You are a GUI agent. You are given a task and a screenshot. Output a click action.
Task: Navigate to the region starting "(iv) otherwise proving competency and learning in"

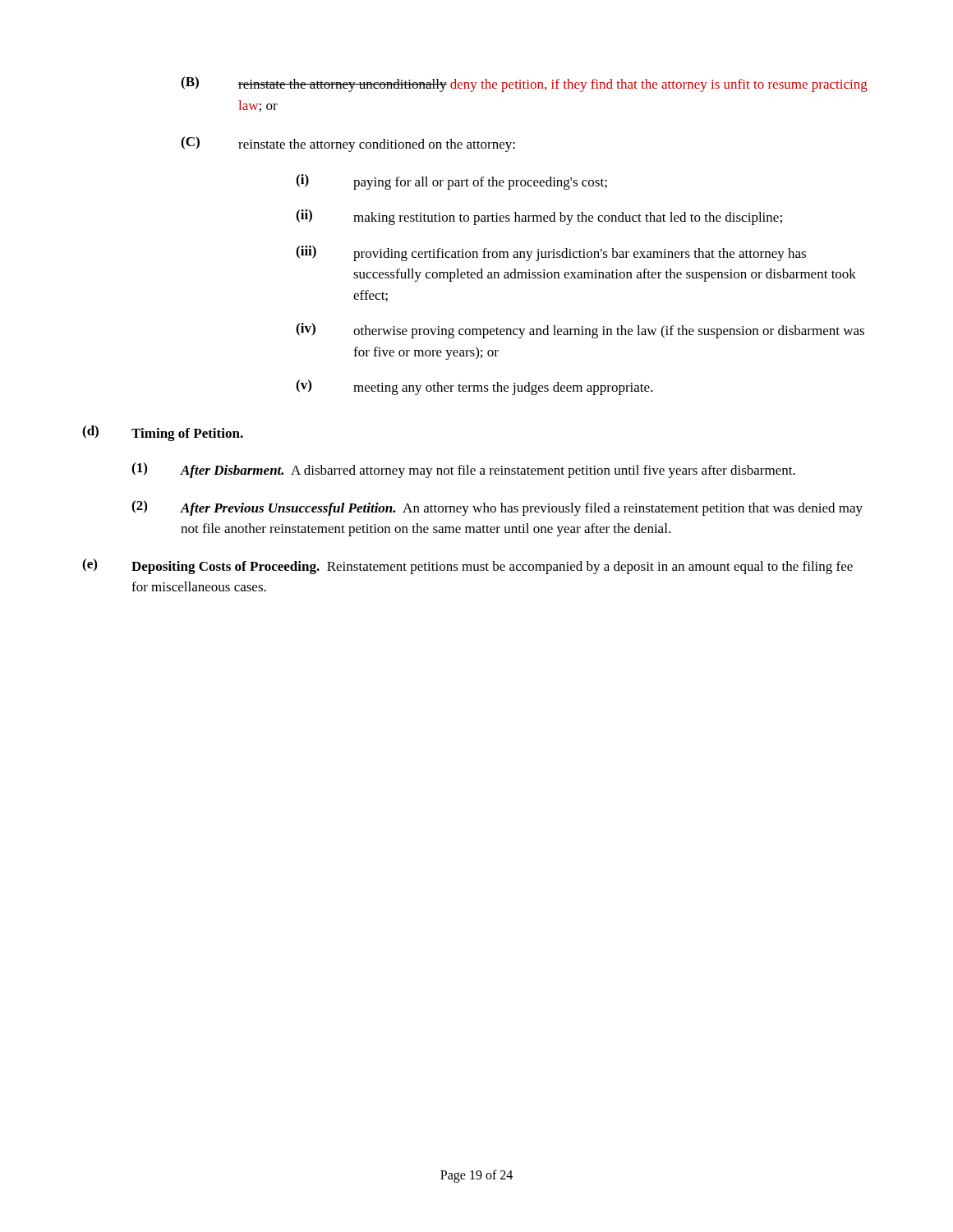[x=583, y=341]
